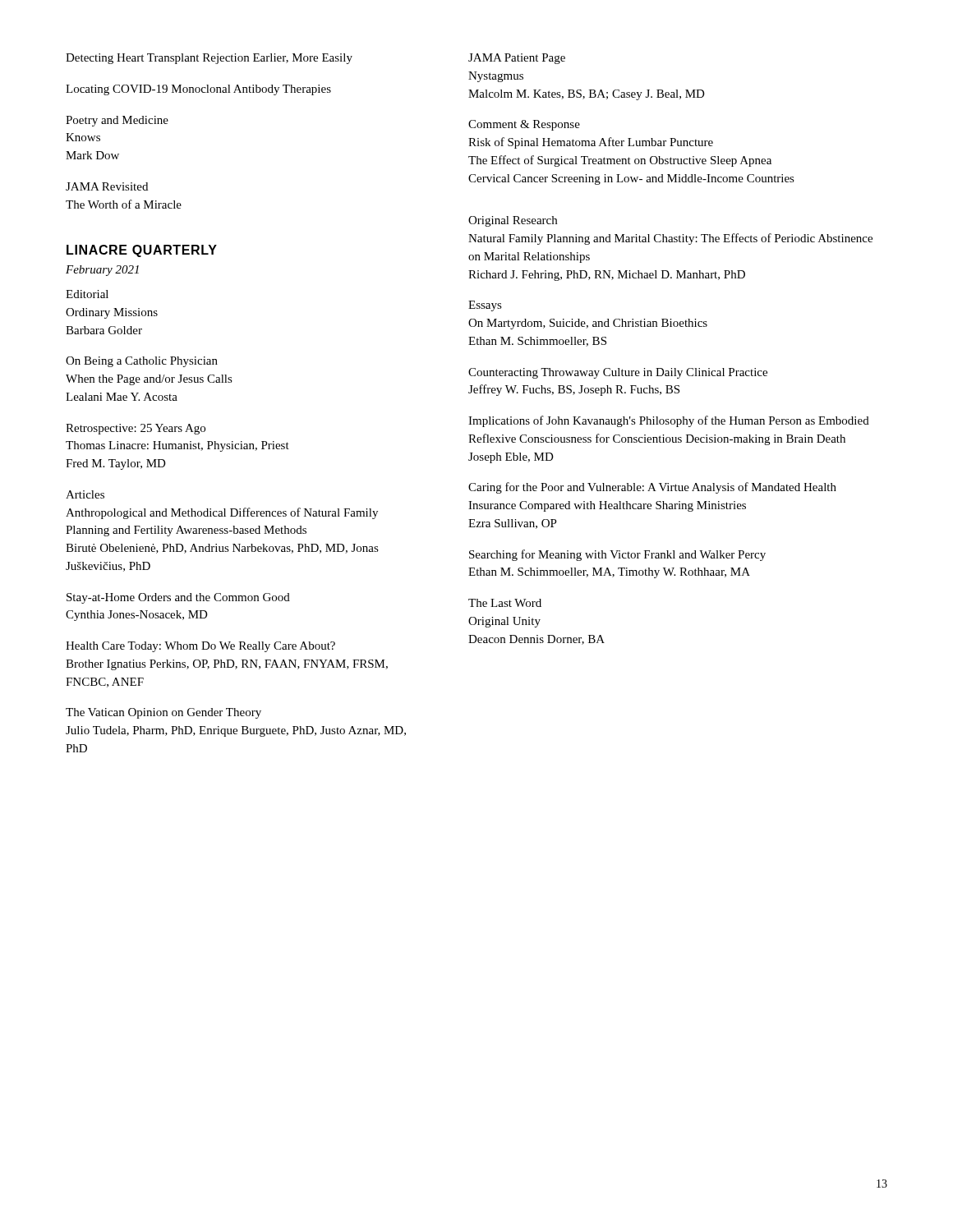This screenshot has height=1232, width=953.
Task: Navigate to the passage starting "February 2021"
Action: coord(103,270)
